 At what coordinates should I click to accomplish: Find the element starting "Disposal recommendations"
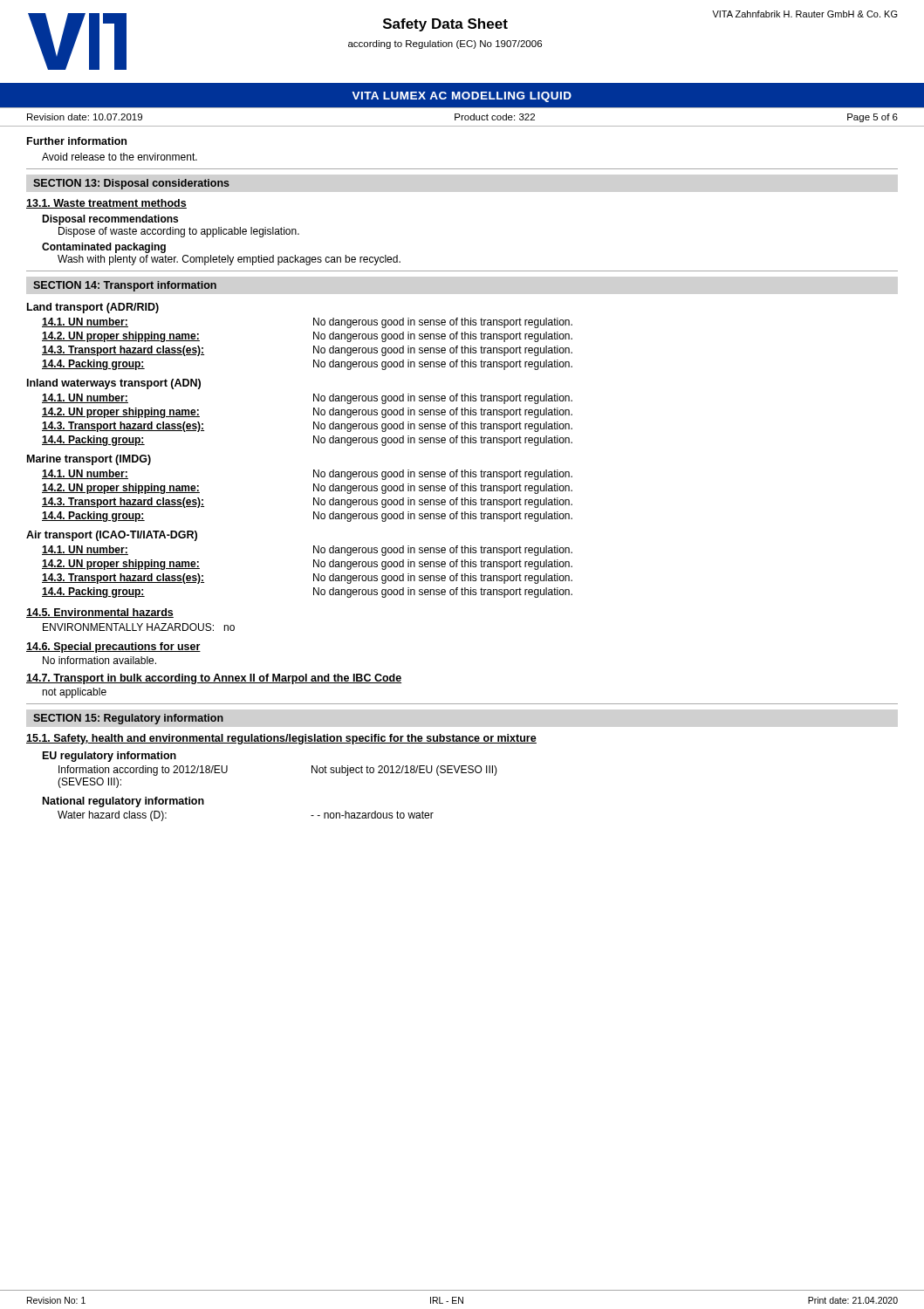pyautogui.click(x=110, y=219)
